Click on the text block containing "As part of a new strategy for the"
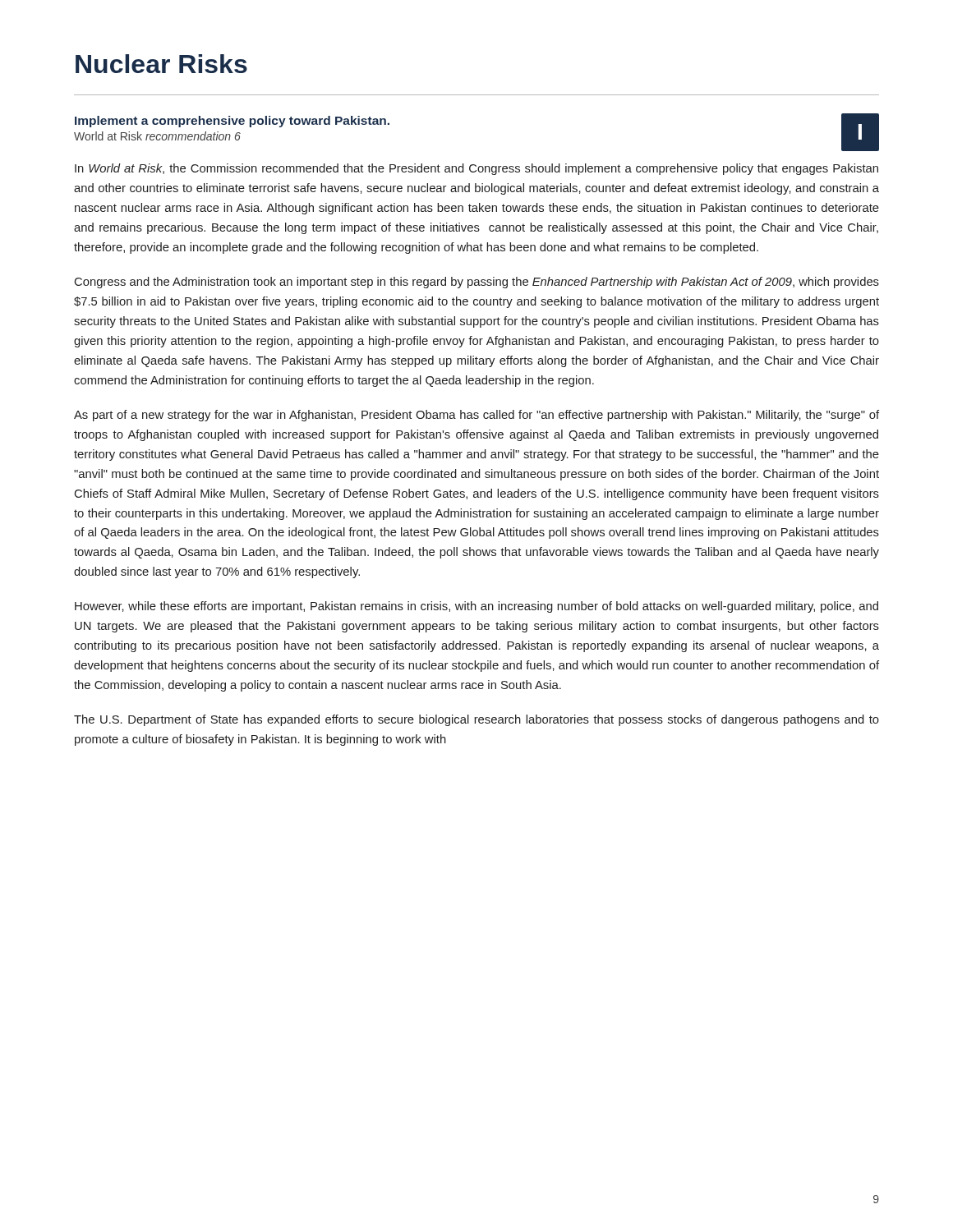Image resolution: width=953 pixels, height=1232 pixels. pyautogui.click(x=476, y=494)
